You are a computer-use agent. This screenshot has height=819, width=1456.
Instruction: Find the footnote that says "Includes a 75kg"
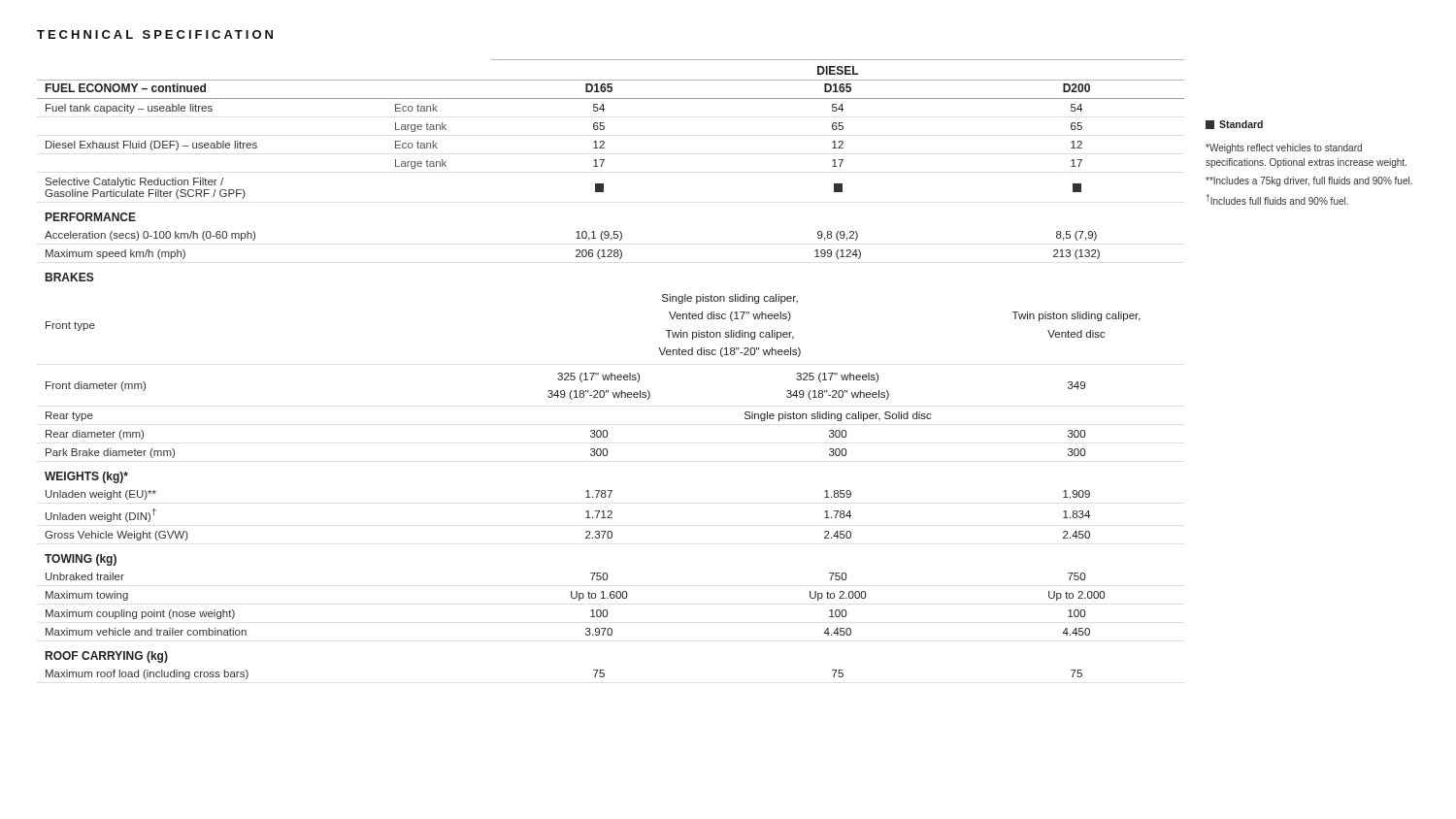[x=1309, y=181]
